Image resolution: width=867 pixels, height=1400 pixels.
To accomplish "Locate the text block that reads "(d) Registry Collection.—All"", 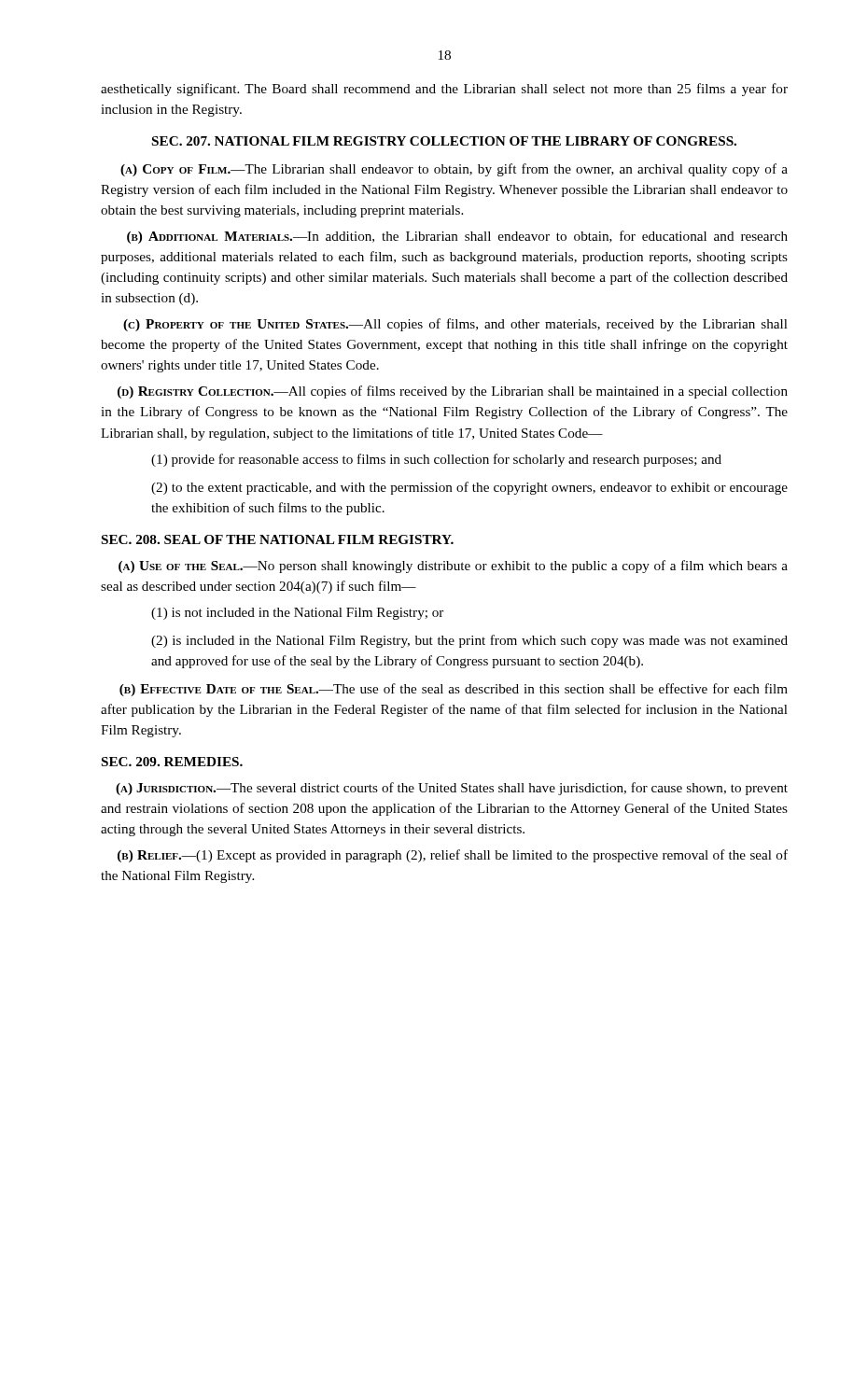I will [444, 412].
